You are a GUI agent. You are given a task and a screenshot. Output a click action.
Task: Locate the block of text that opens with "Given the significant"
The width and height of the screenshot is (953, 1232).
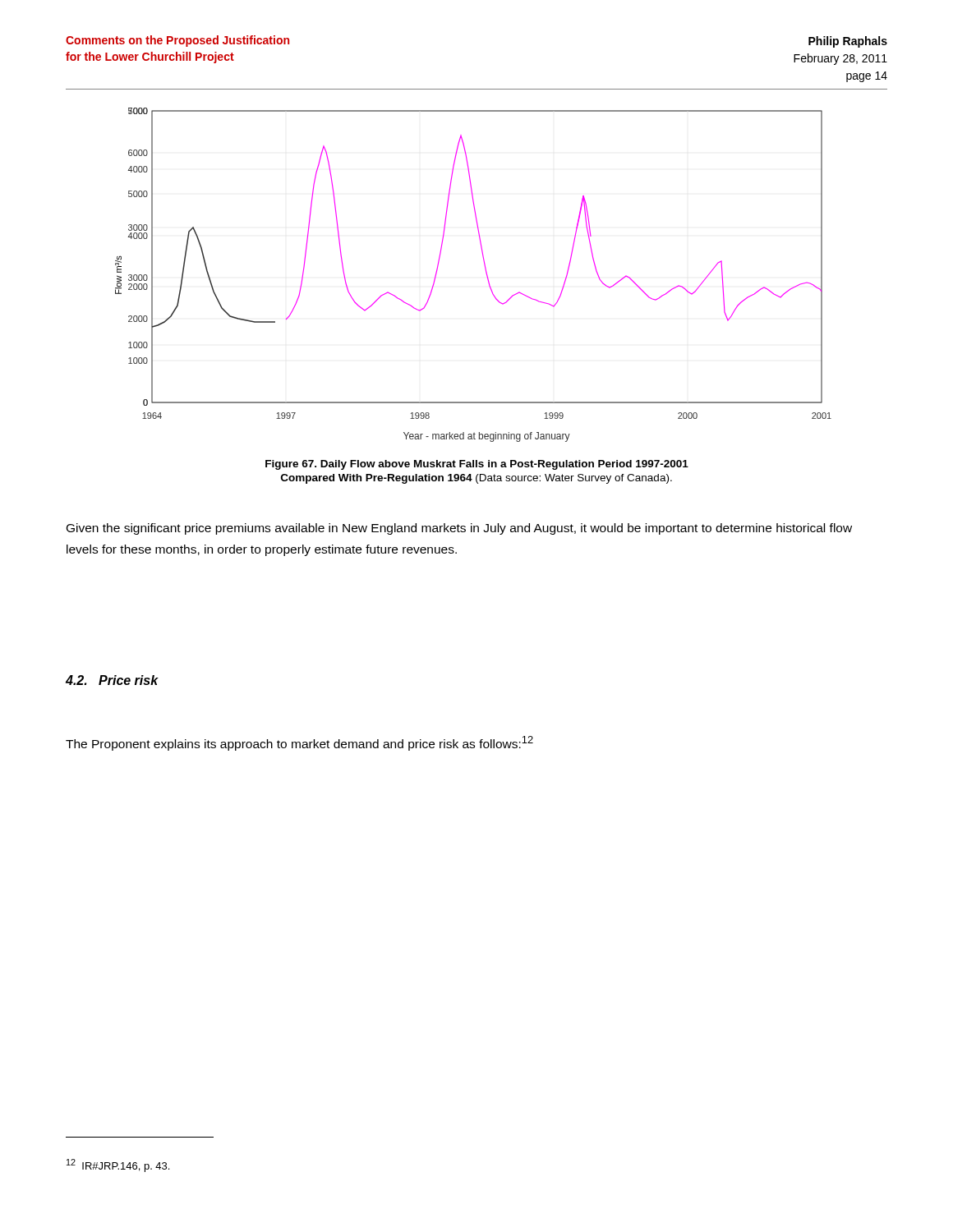[x=459, y=538]
